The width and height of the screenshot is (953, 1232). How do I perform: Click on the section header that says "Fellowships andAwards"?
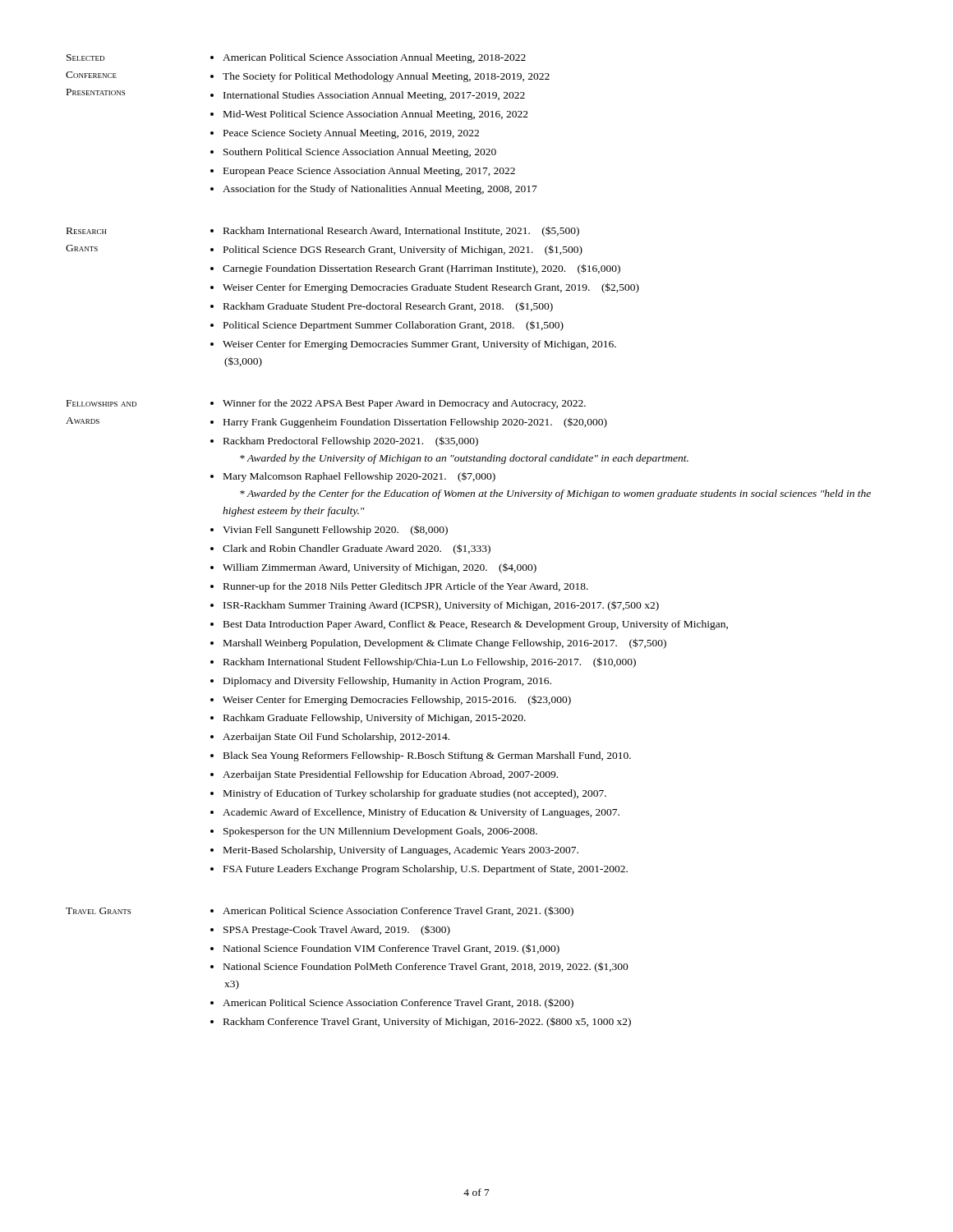coord(101,411)
